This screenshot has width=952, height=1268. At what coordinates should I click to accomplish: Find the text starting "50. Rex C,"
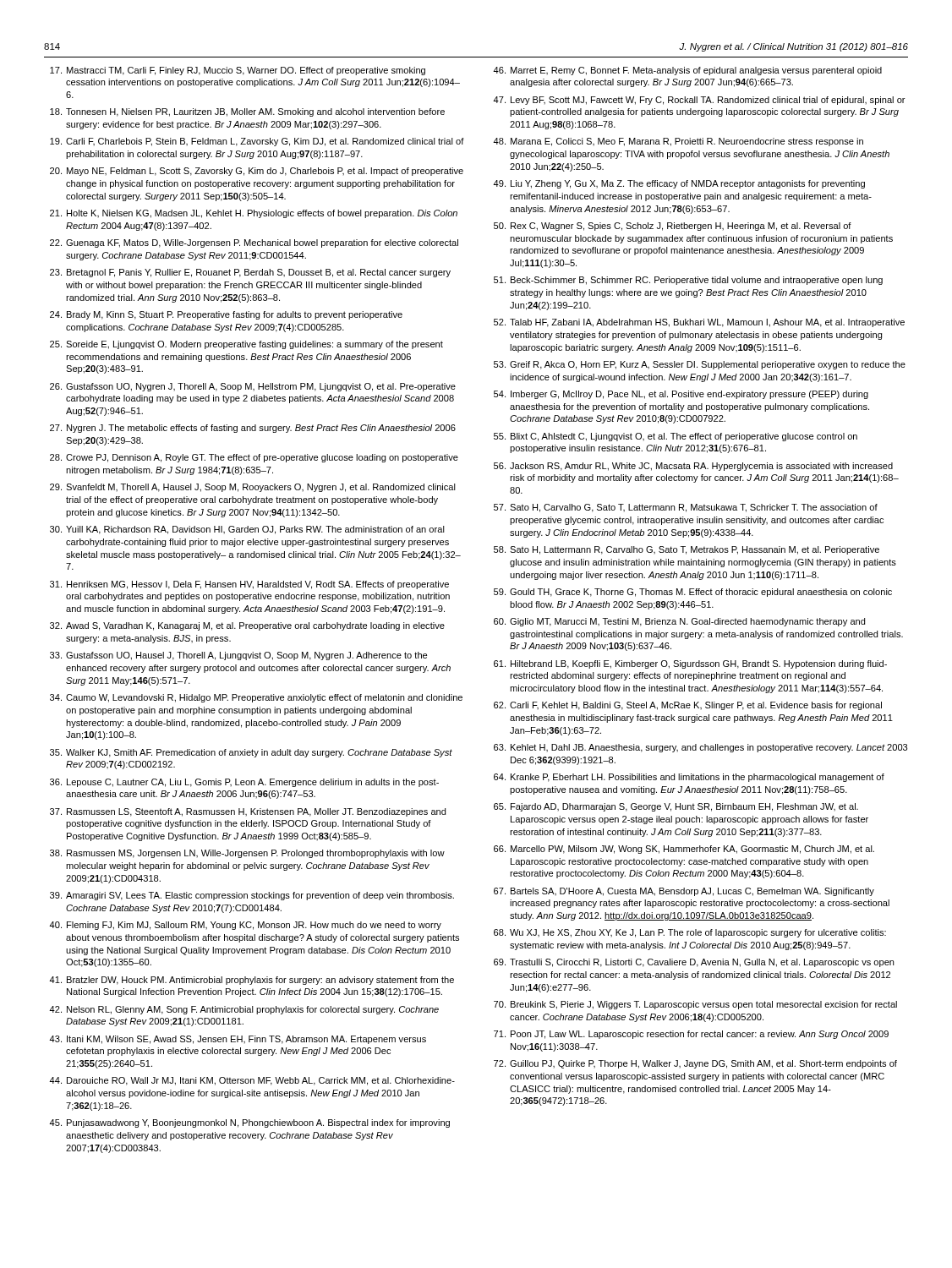[698, 245]
